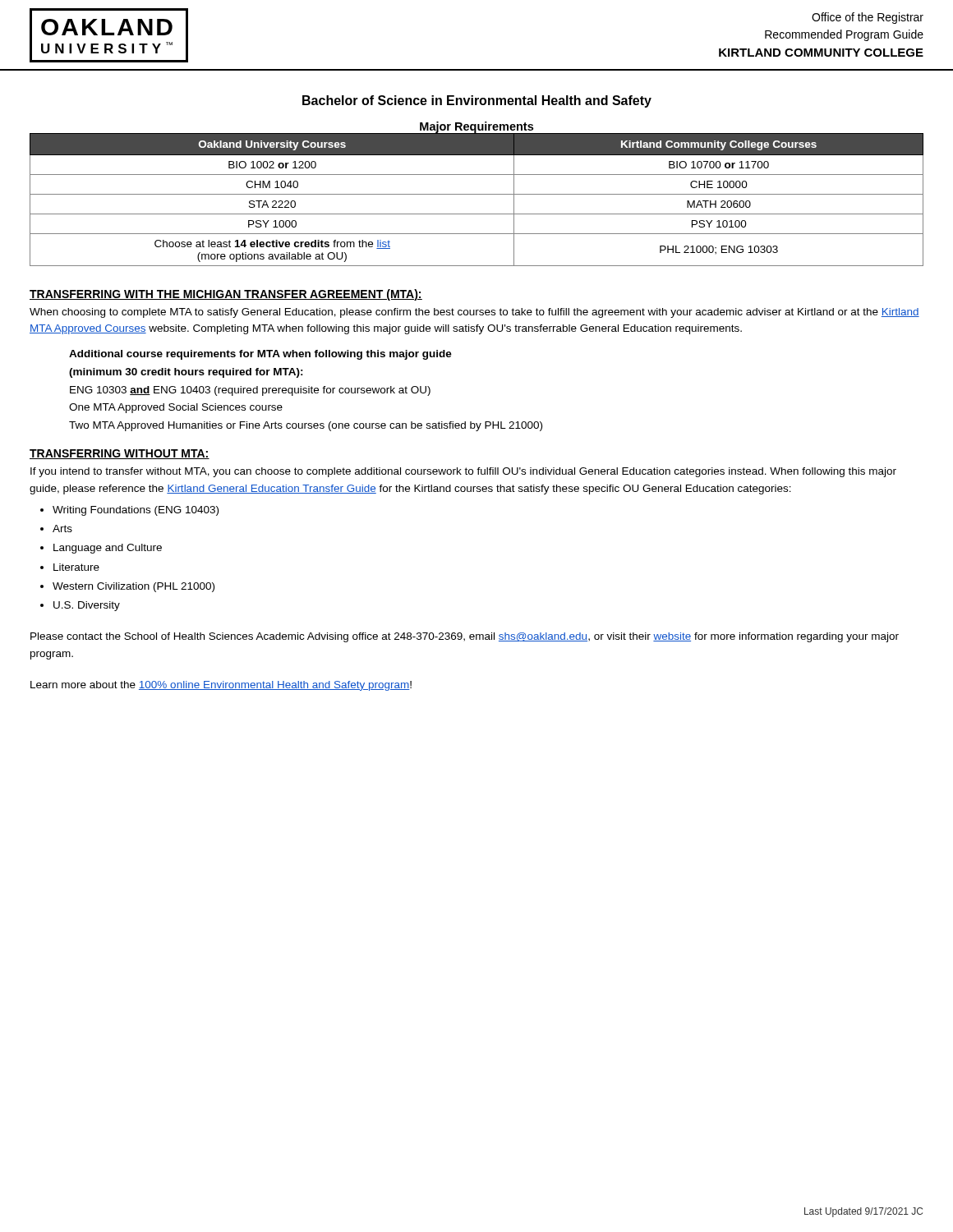Screen dimensions: 1232x953
Task: Locate the passage starting "Please contact the School"
Action: [464, 645]
